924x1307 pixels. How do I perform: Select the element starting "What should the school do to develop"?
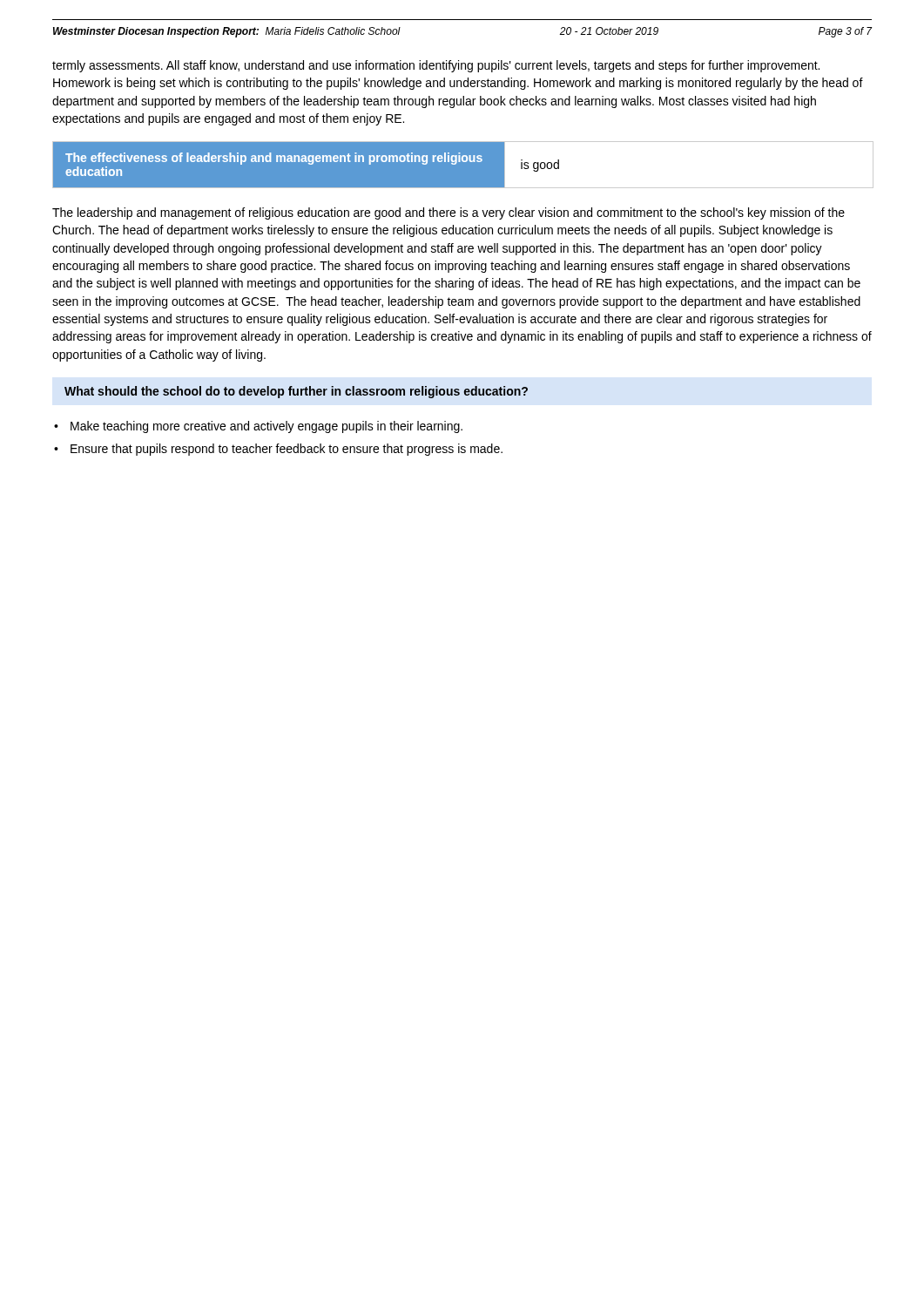[296, 391]
